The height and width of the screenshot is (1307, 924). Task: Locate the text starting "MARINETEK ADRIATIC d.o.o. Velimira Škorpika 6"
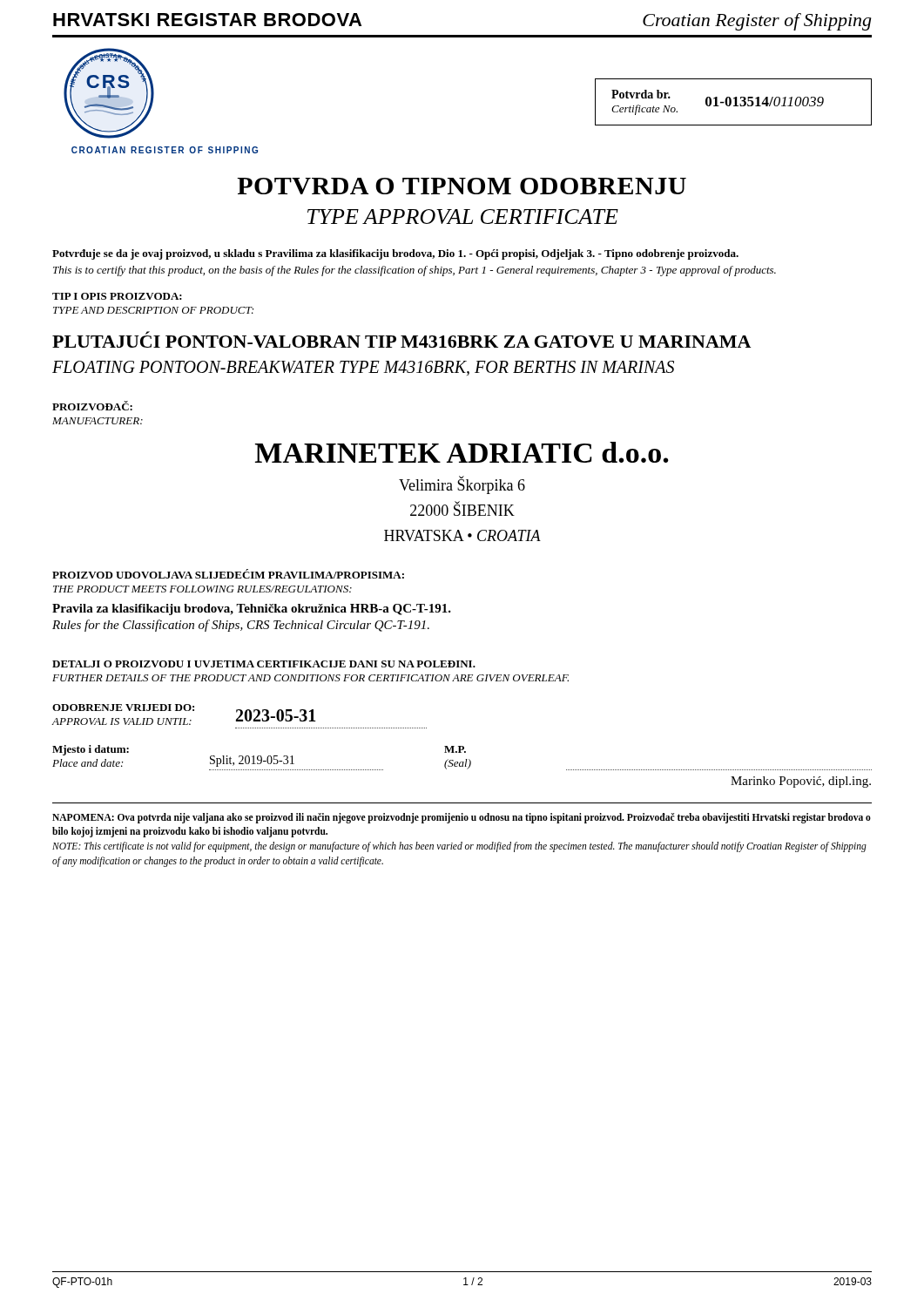point(462,493)
